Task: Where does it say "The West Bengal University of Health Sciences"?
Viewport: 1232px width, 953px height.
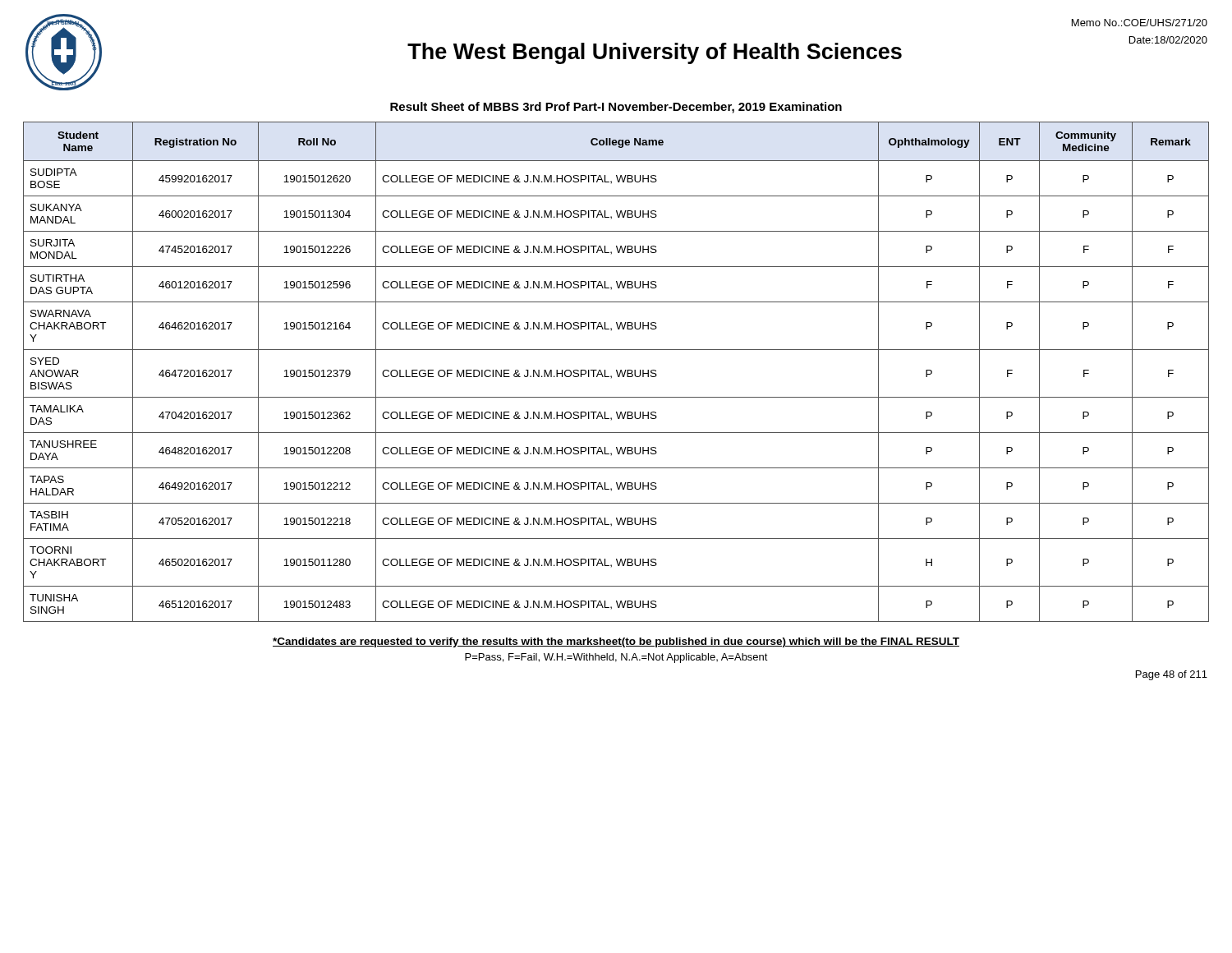Action: point(655,52)
